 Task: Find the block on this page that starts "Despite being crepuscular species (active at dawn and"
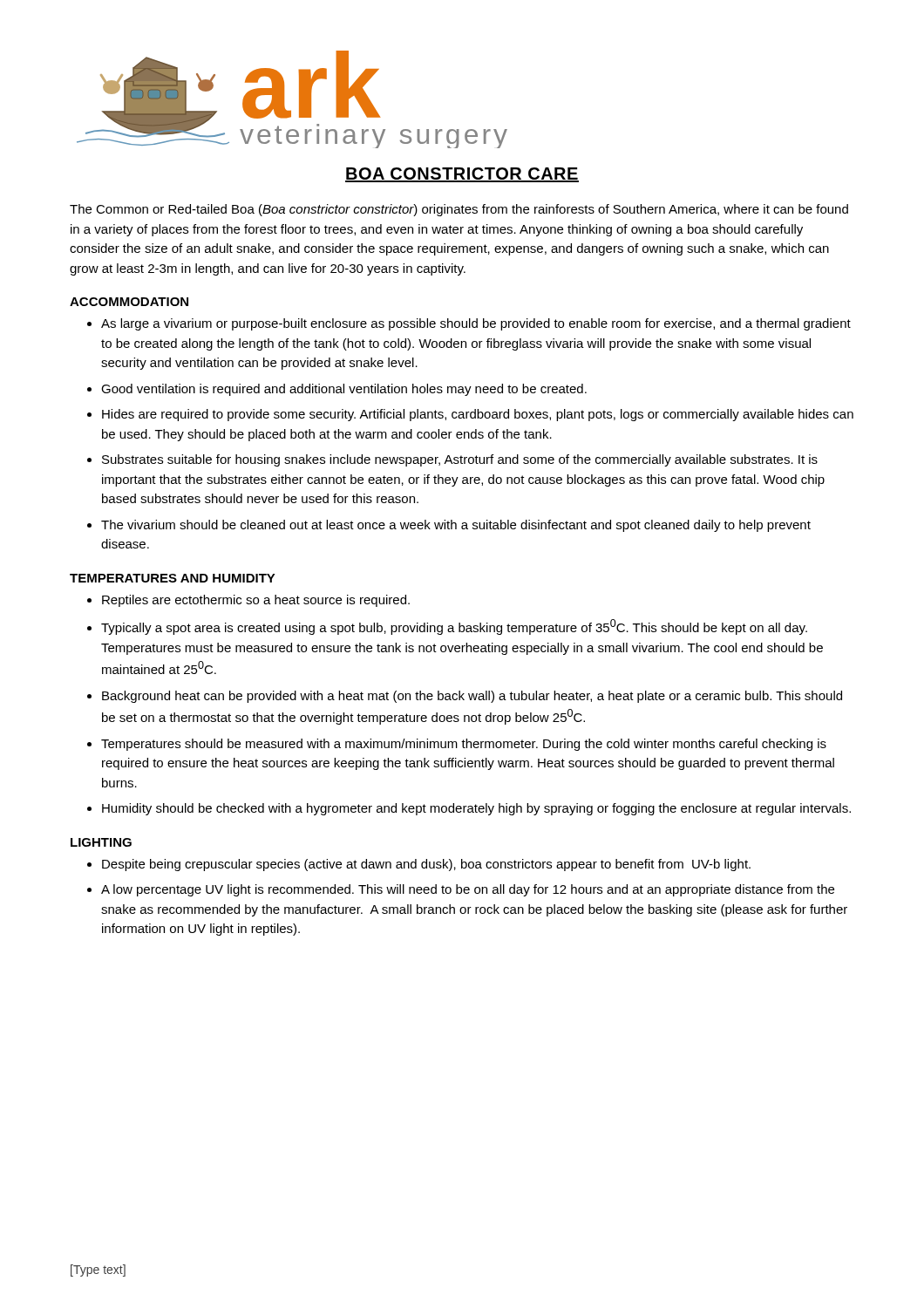(426, 863)
